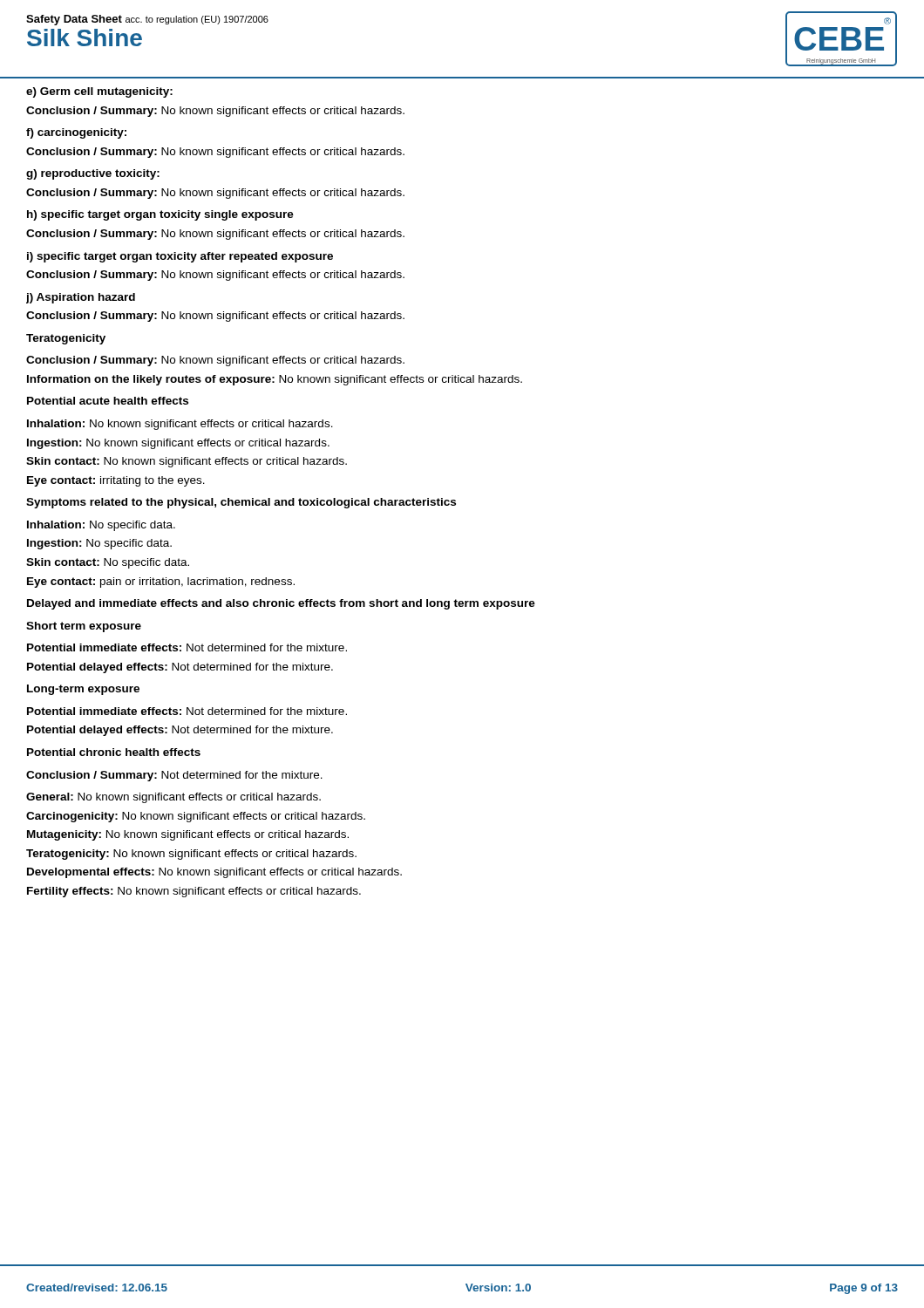Screen dimensions: 1308x924
Task: Locate the block of text that opens with "e) Germ cell mutagenicity: Conclusion /"
Action: [x=99, y=92]
